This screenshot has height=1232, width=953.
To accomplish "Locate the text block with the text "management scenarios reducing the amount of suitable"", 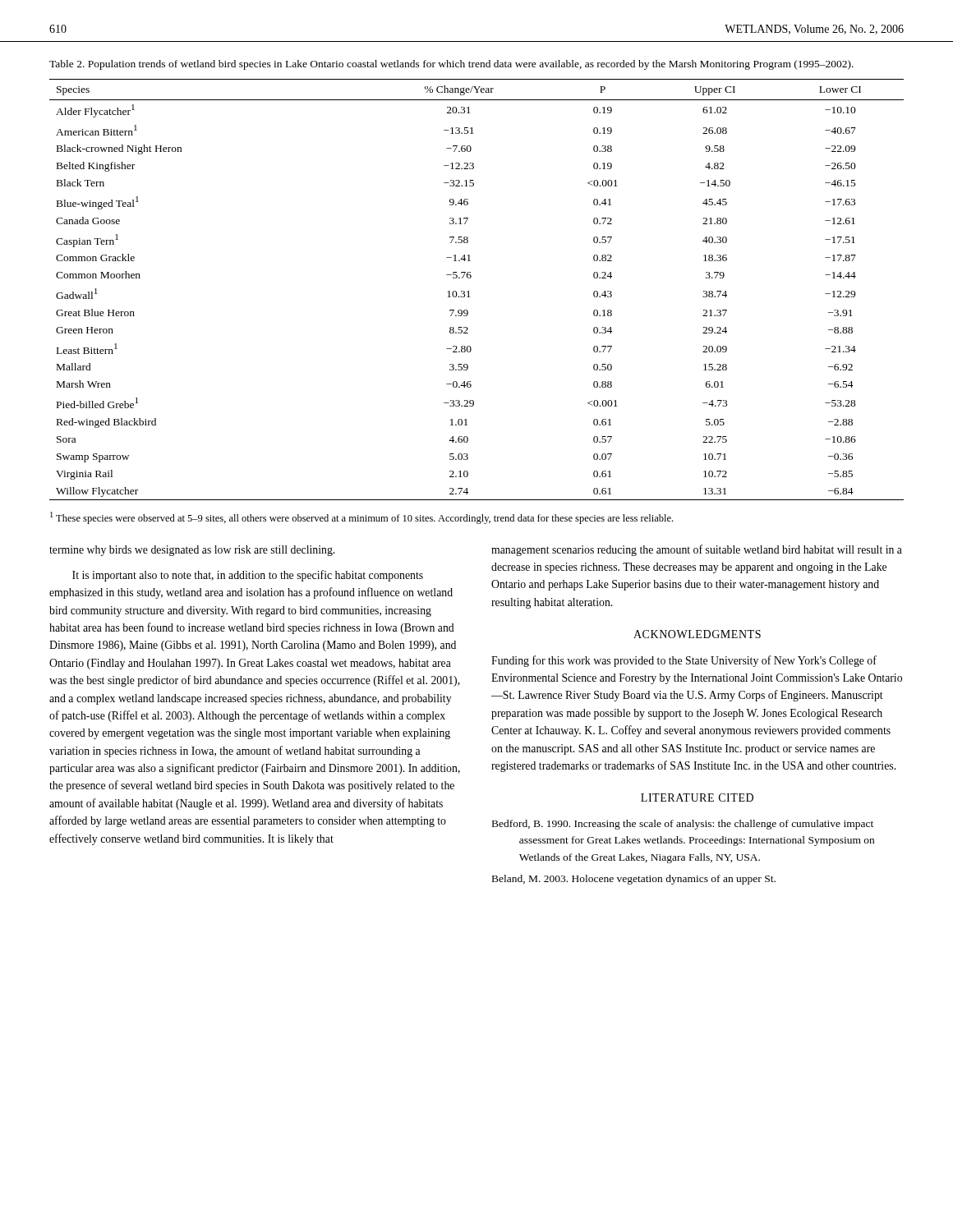I will tap(698, 576).
